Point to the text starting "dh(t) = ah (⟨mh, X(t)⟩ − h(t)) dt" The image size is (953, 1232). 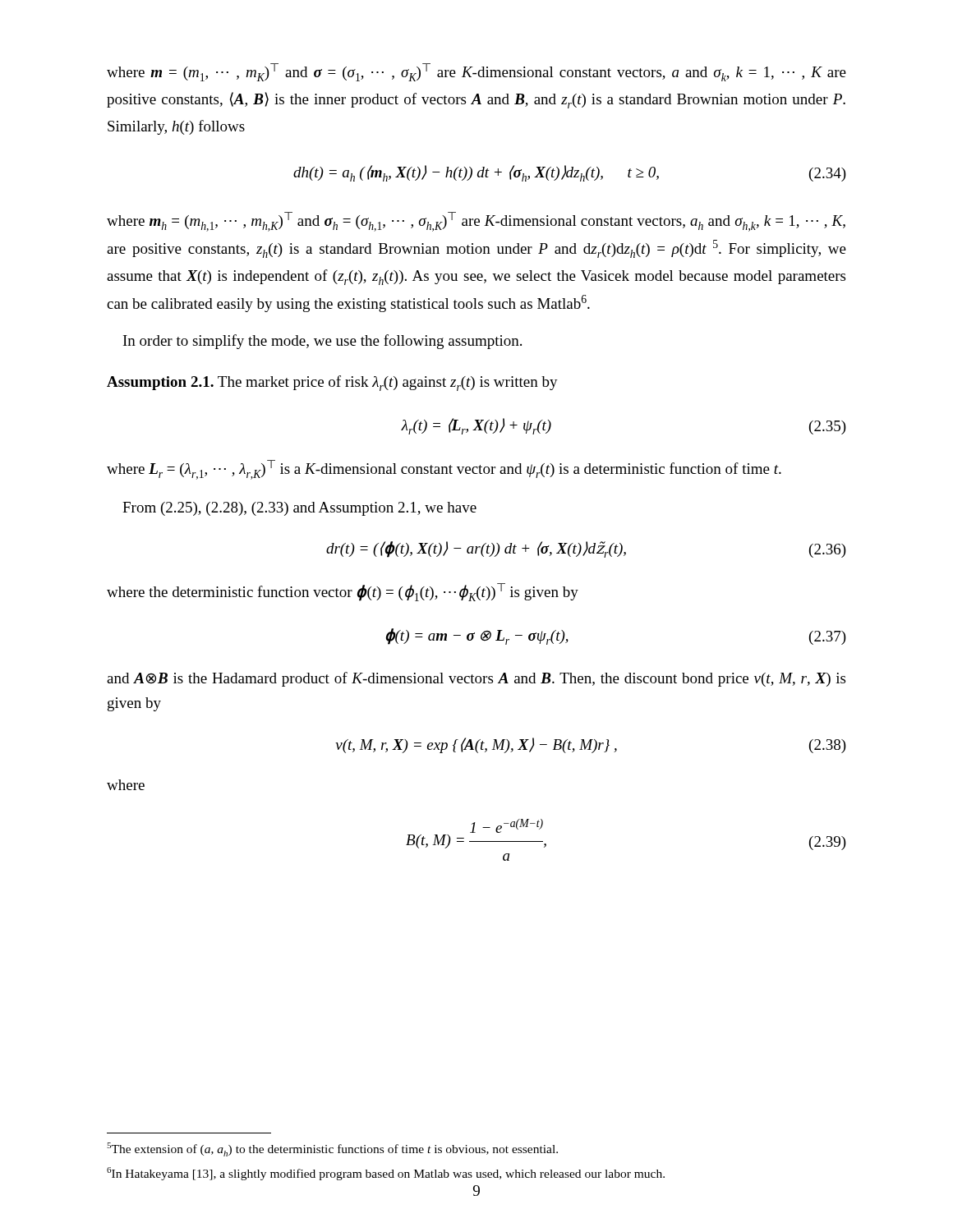570,173
